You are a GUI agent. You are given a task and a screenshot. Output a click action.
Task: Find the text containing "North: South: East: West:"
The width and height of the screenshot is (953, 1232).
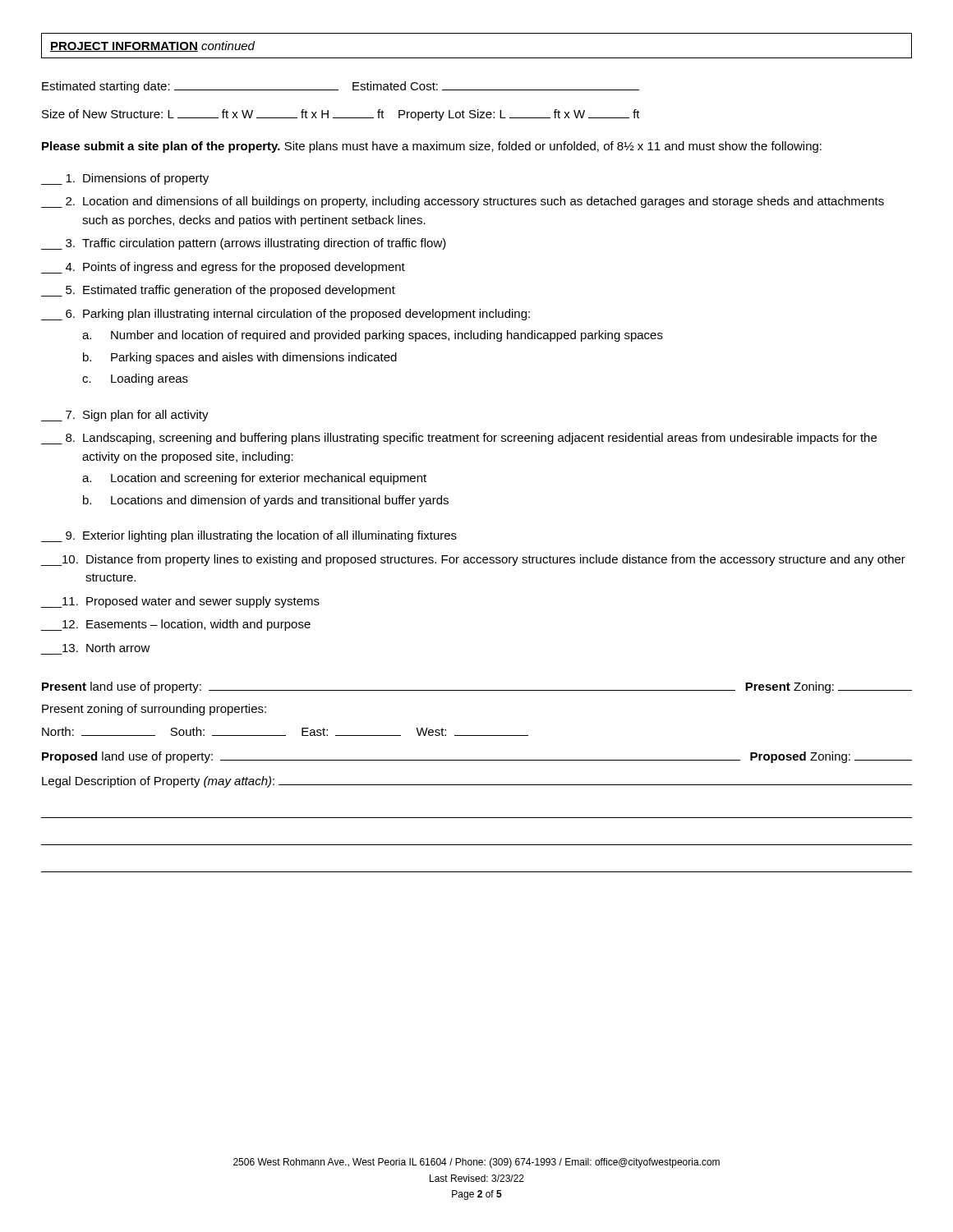[x=284, y=730]
